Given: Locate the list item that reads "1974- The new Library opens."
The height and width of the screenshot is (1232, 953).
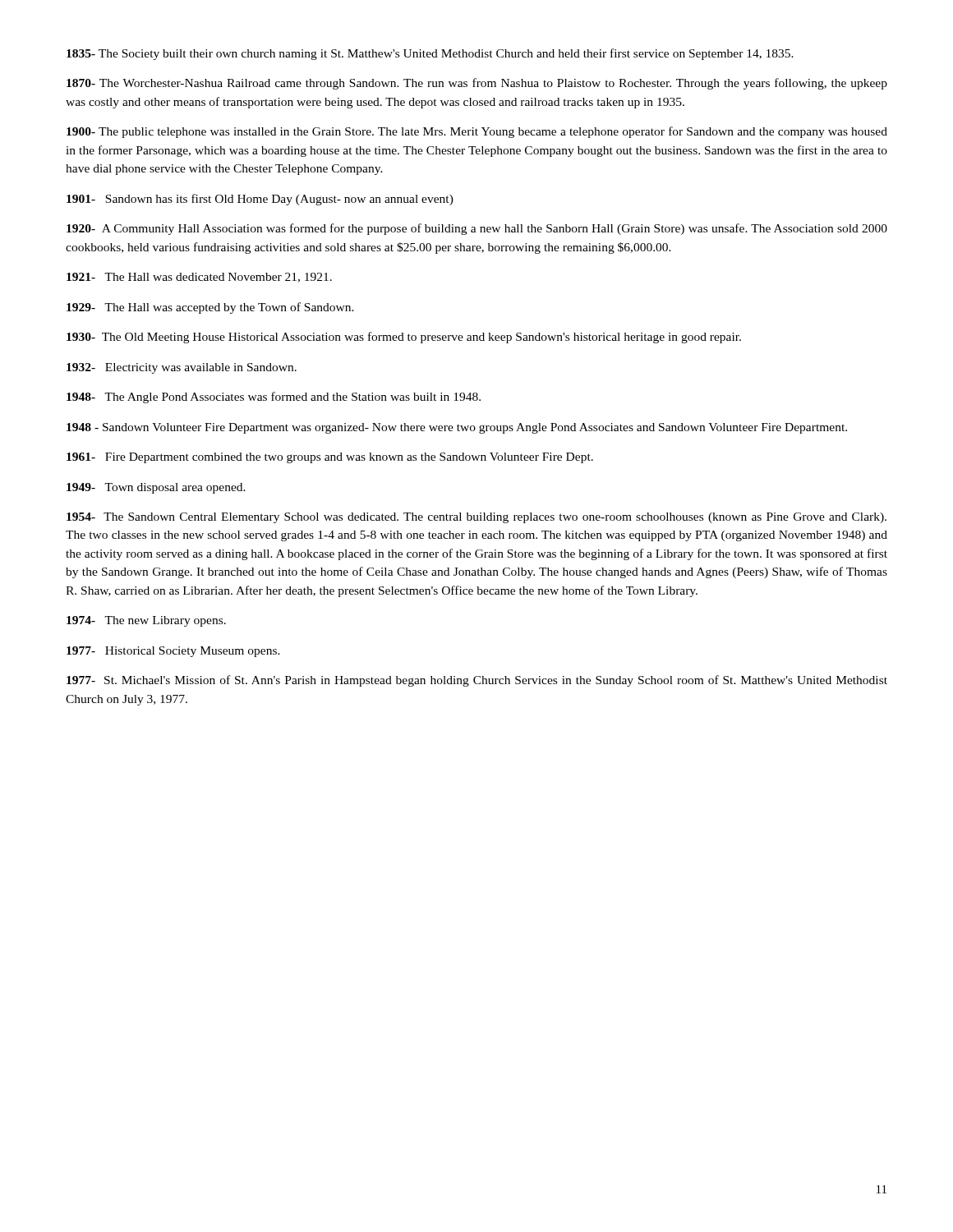Looking at the screenshot, I should (x=146, y=621).
